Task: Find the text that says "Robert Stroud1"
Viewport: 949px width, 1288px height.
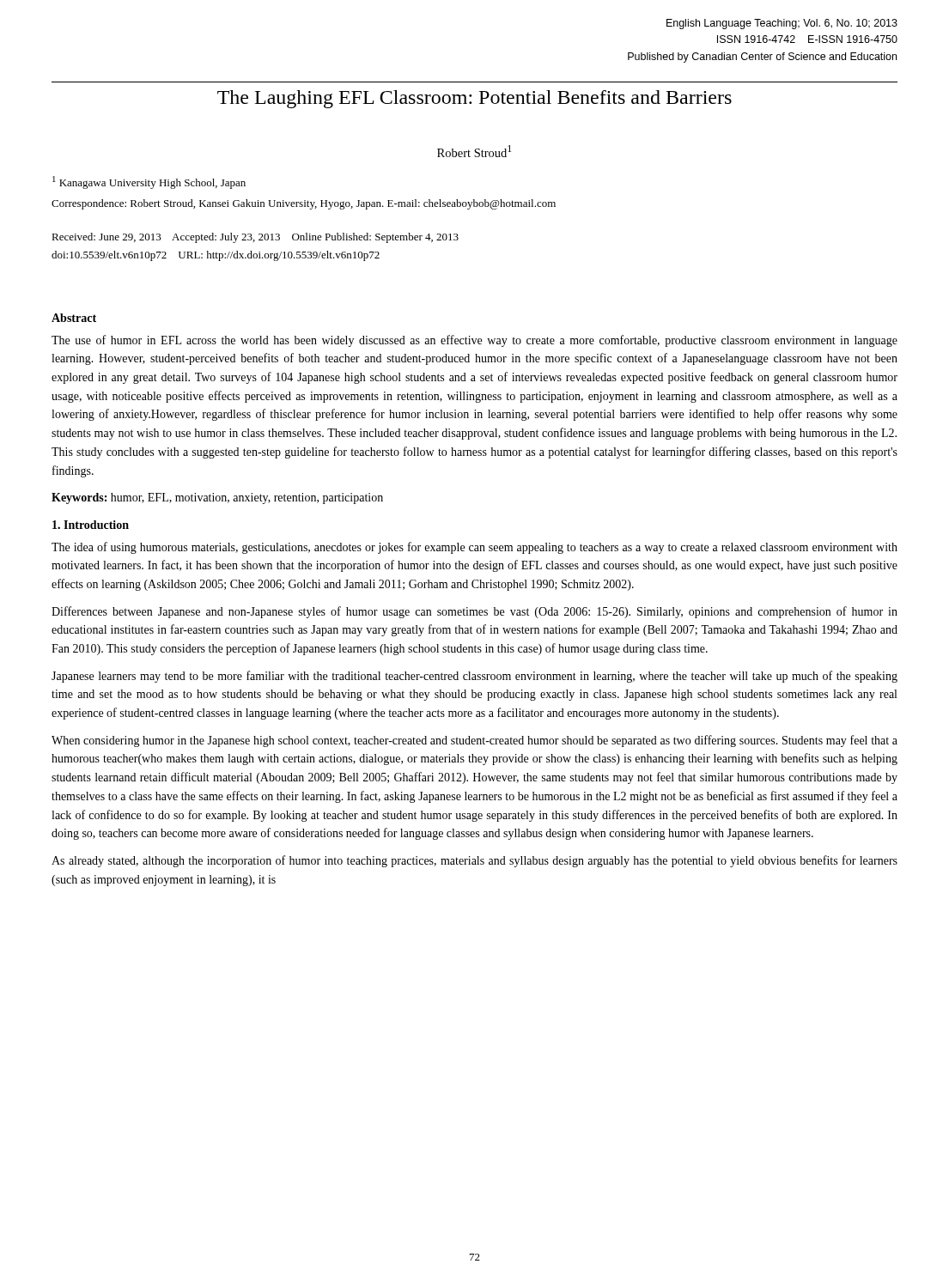Action: point(474,151)
